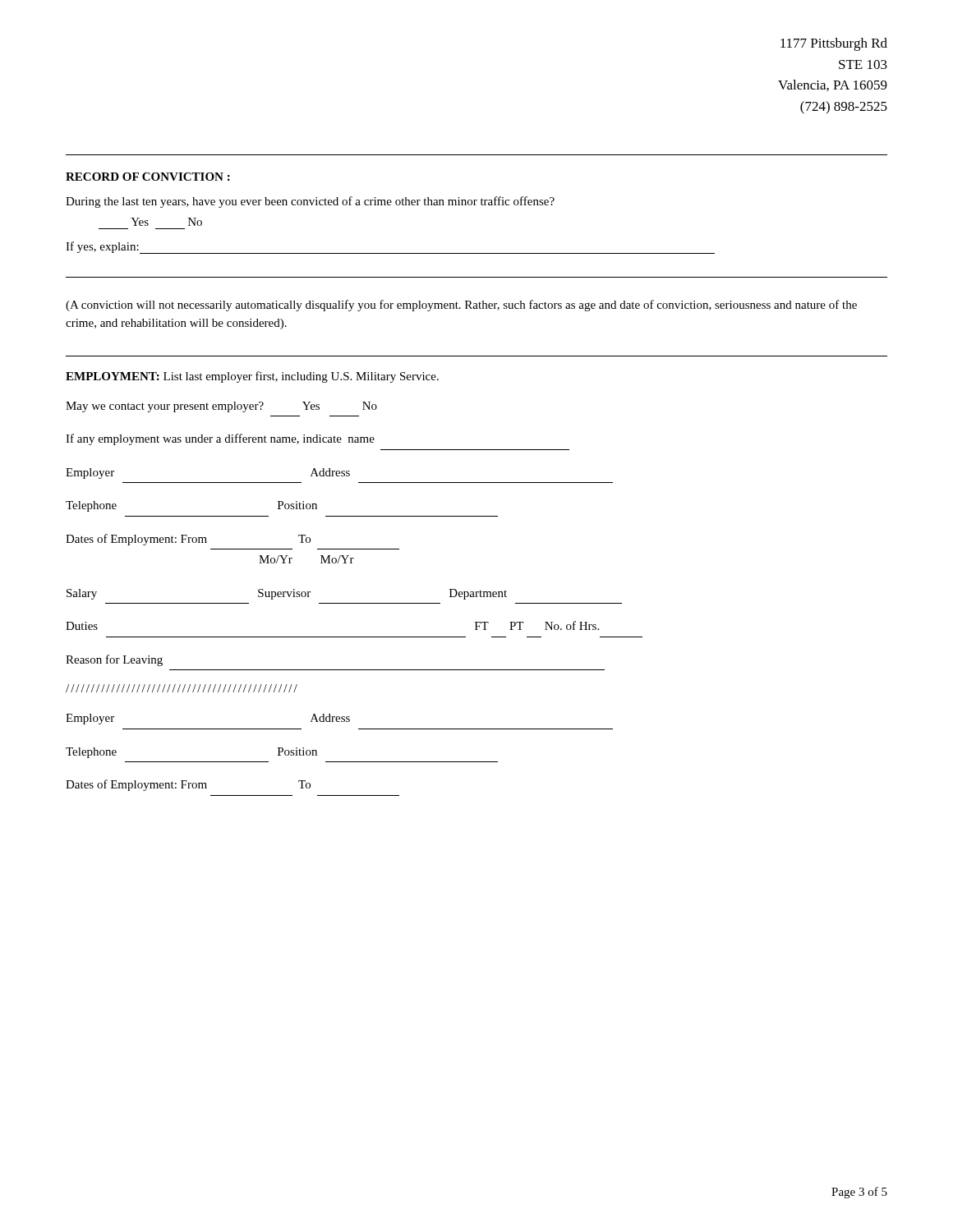Locate the block of text that opens with "May we contact your present"
The image size is (953, 1232).
coord(221,406)
